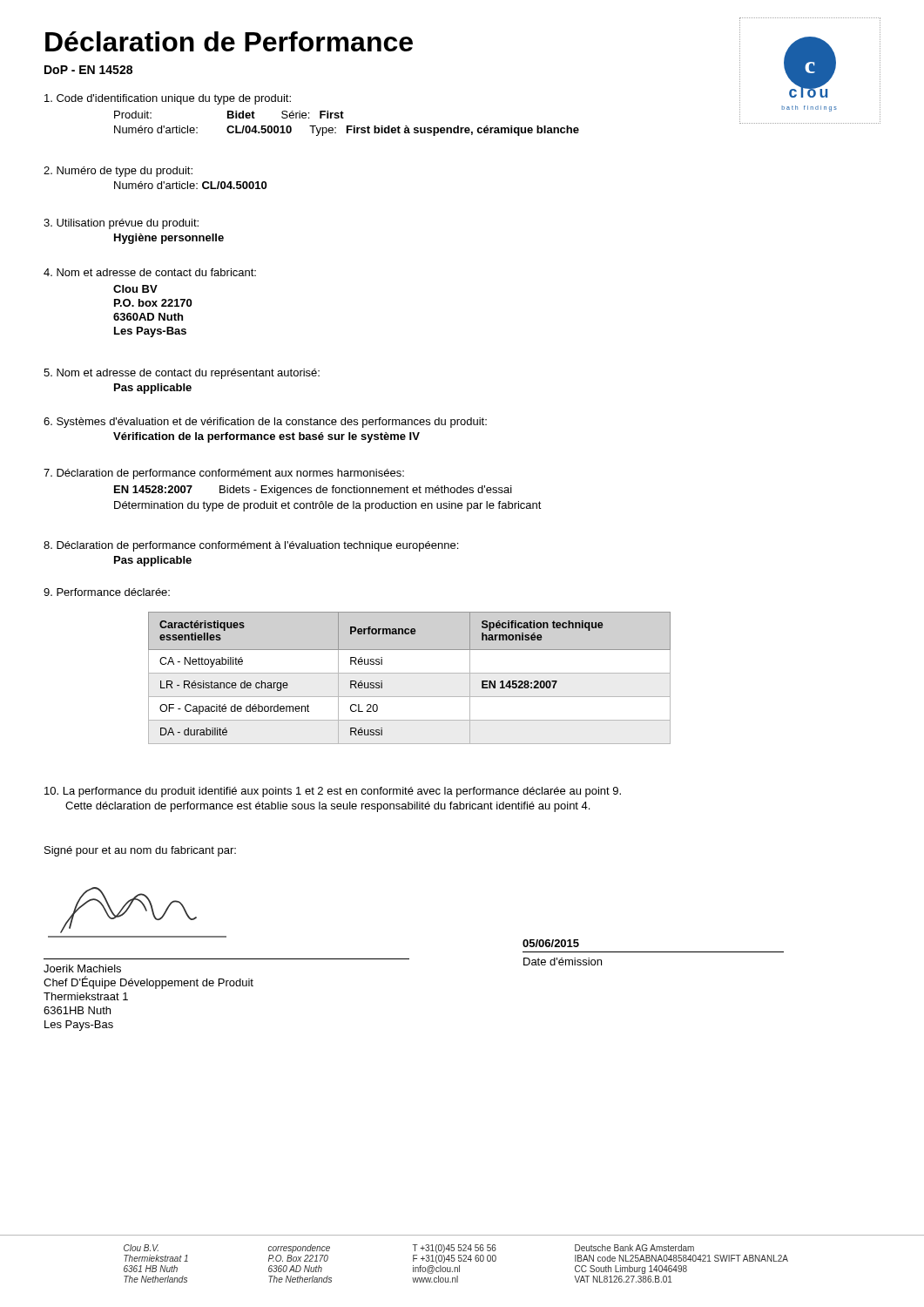This screenshot has width=924, height=1307.
Task: Find the illustration
Action: pos(218,902)
